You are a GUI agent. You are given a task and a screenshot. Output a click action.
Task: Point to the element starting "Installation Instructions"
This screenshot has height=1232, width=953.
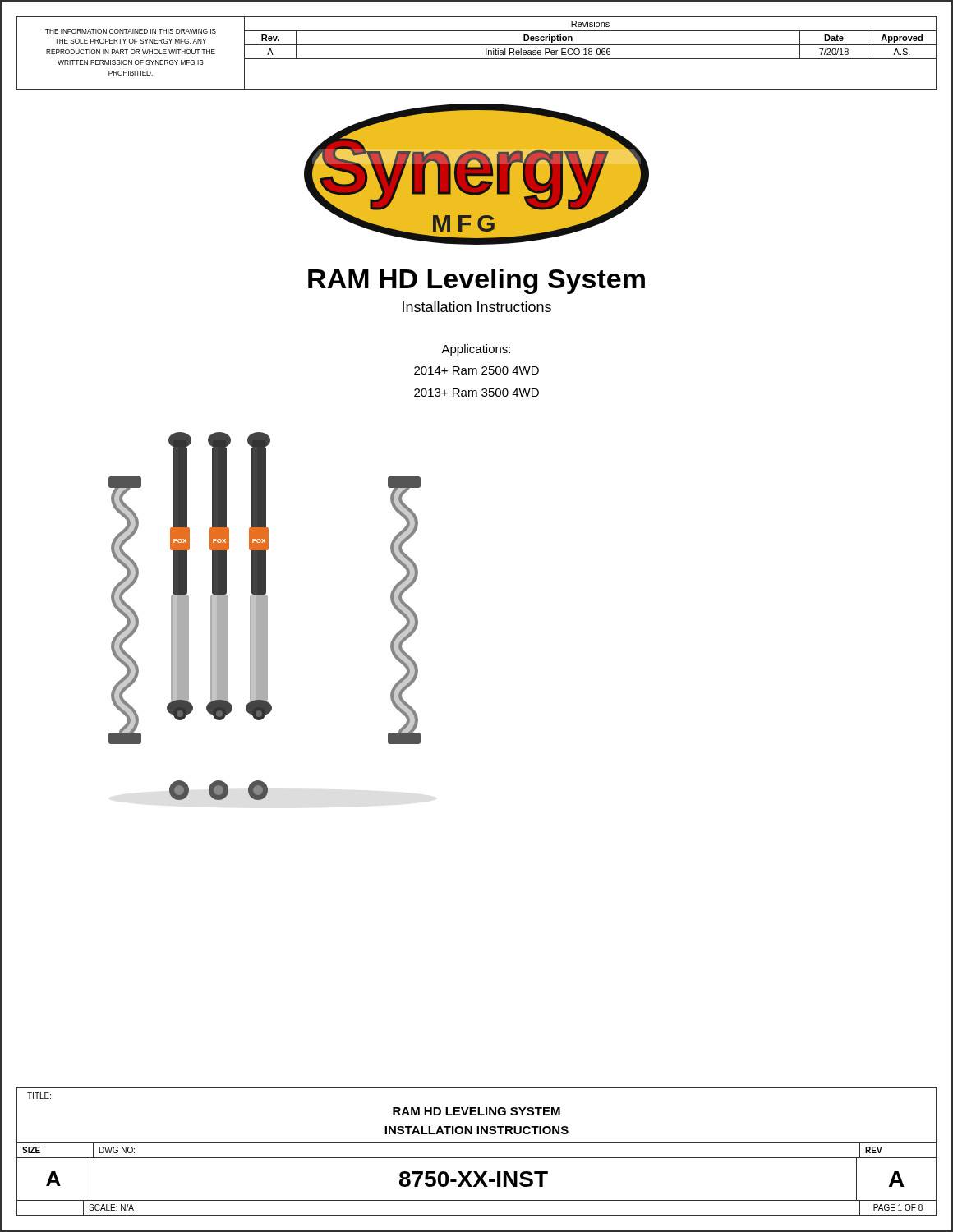476,307
